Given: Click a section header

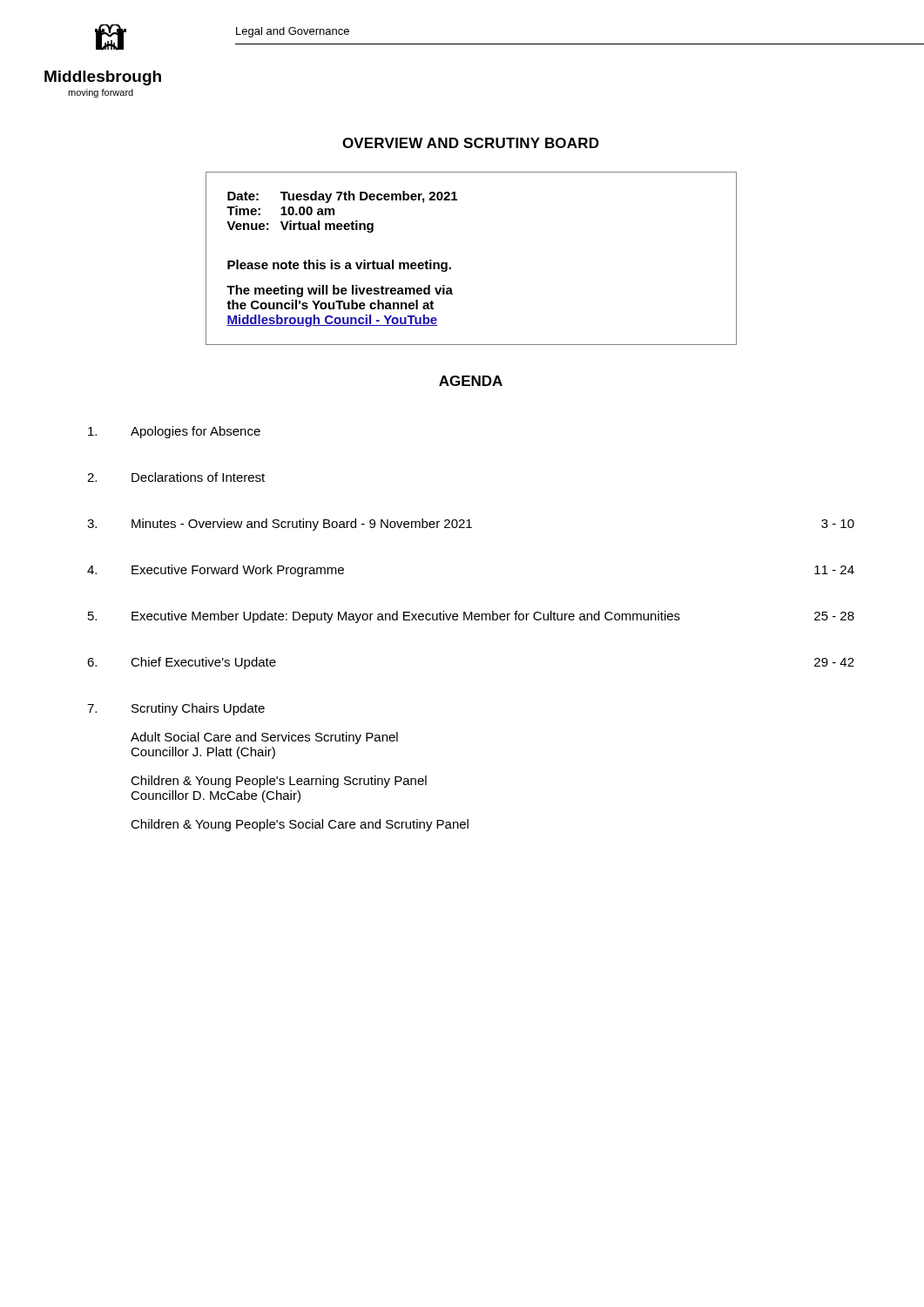Looking at the screenshot, I should (x=471, y=381).
